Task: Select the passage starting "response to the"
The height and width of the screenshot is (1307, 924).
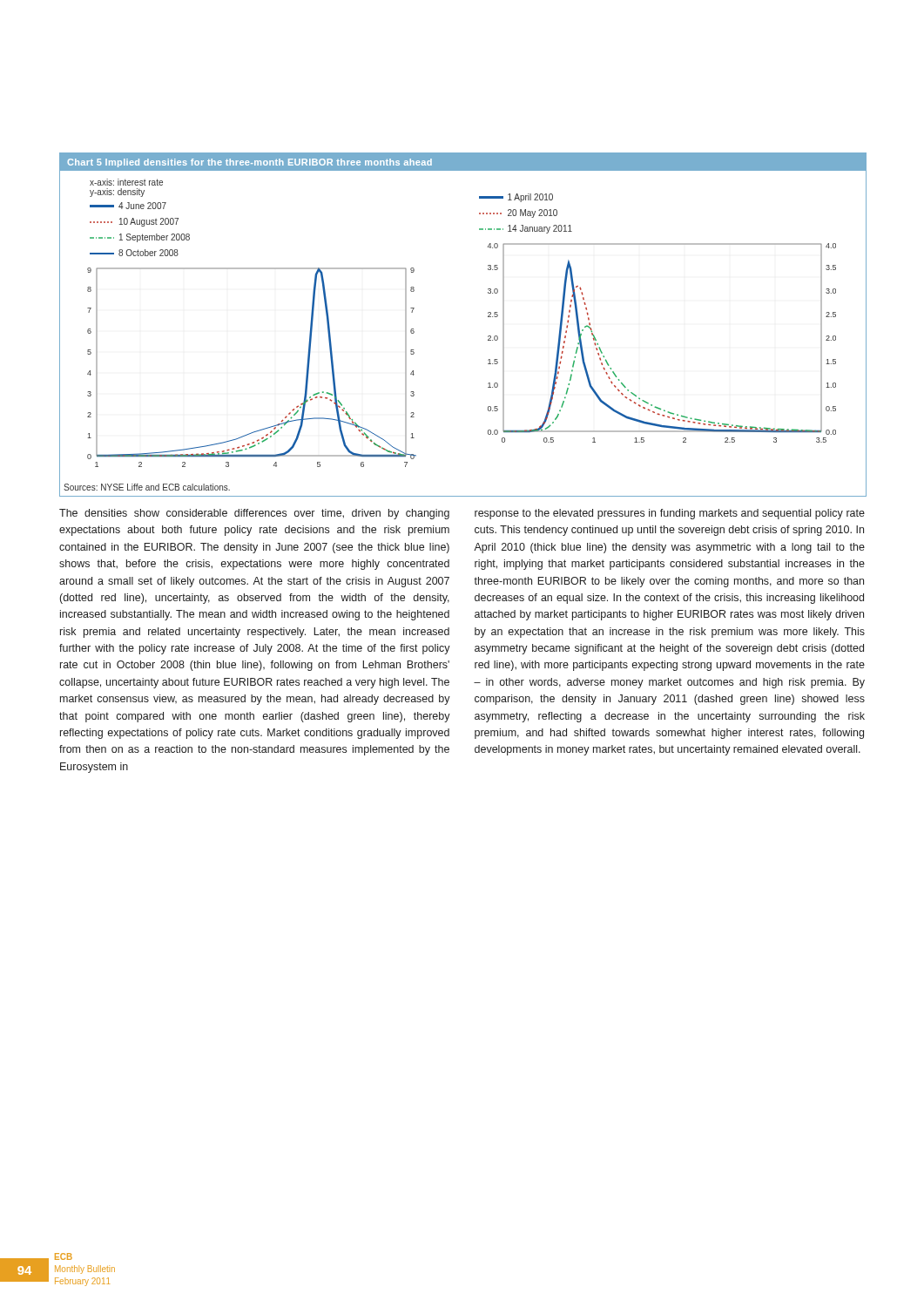Action: coord(669,632)
